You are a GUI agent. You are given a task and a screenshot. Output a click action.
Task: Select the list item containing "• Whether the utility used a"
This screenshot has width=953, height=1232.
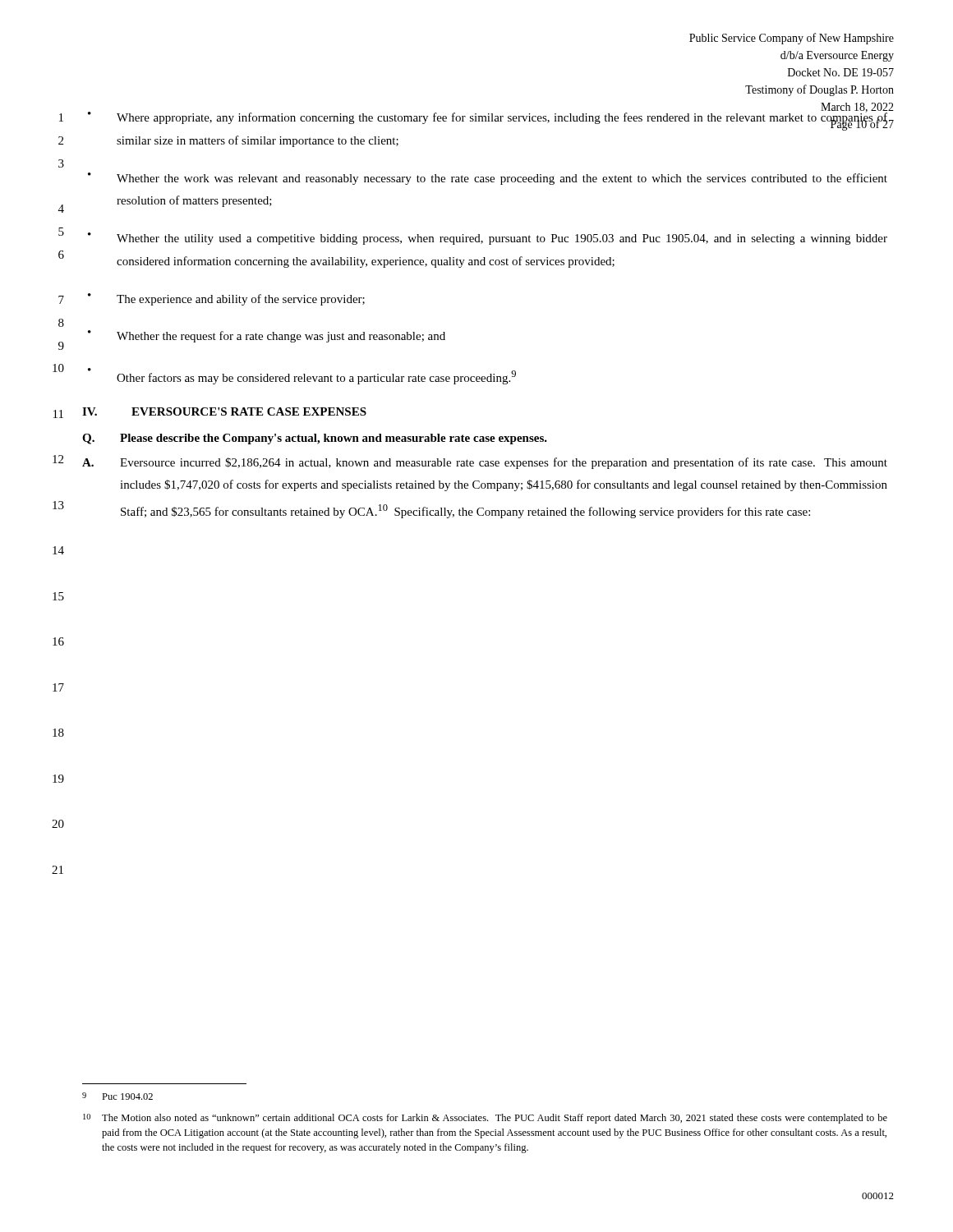[x=485, y=250]
